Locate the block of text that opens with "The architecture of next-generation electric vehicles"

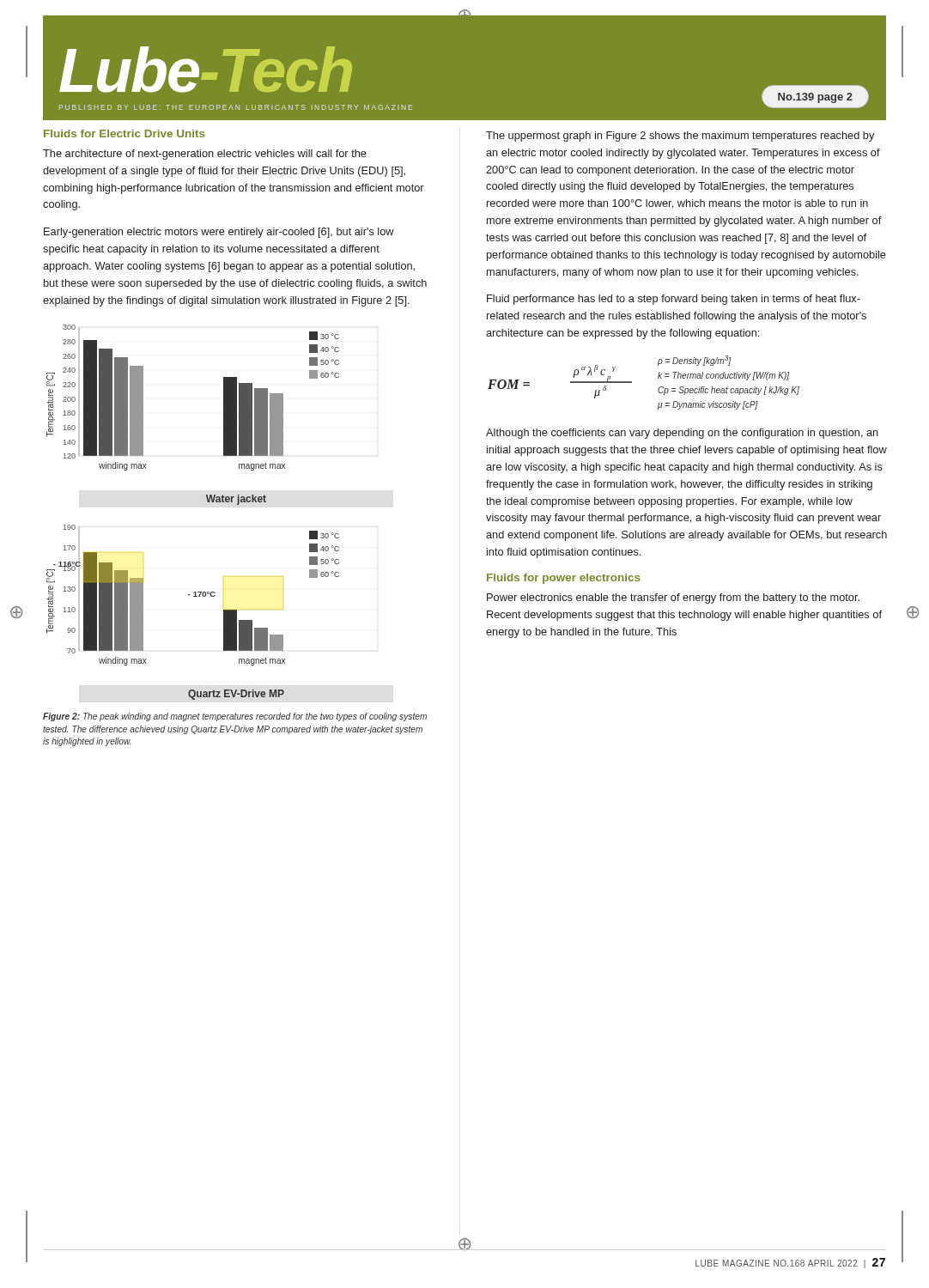point(233,179)
